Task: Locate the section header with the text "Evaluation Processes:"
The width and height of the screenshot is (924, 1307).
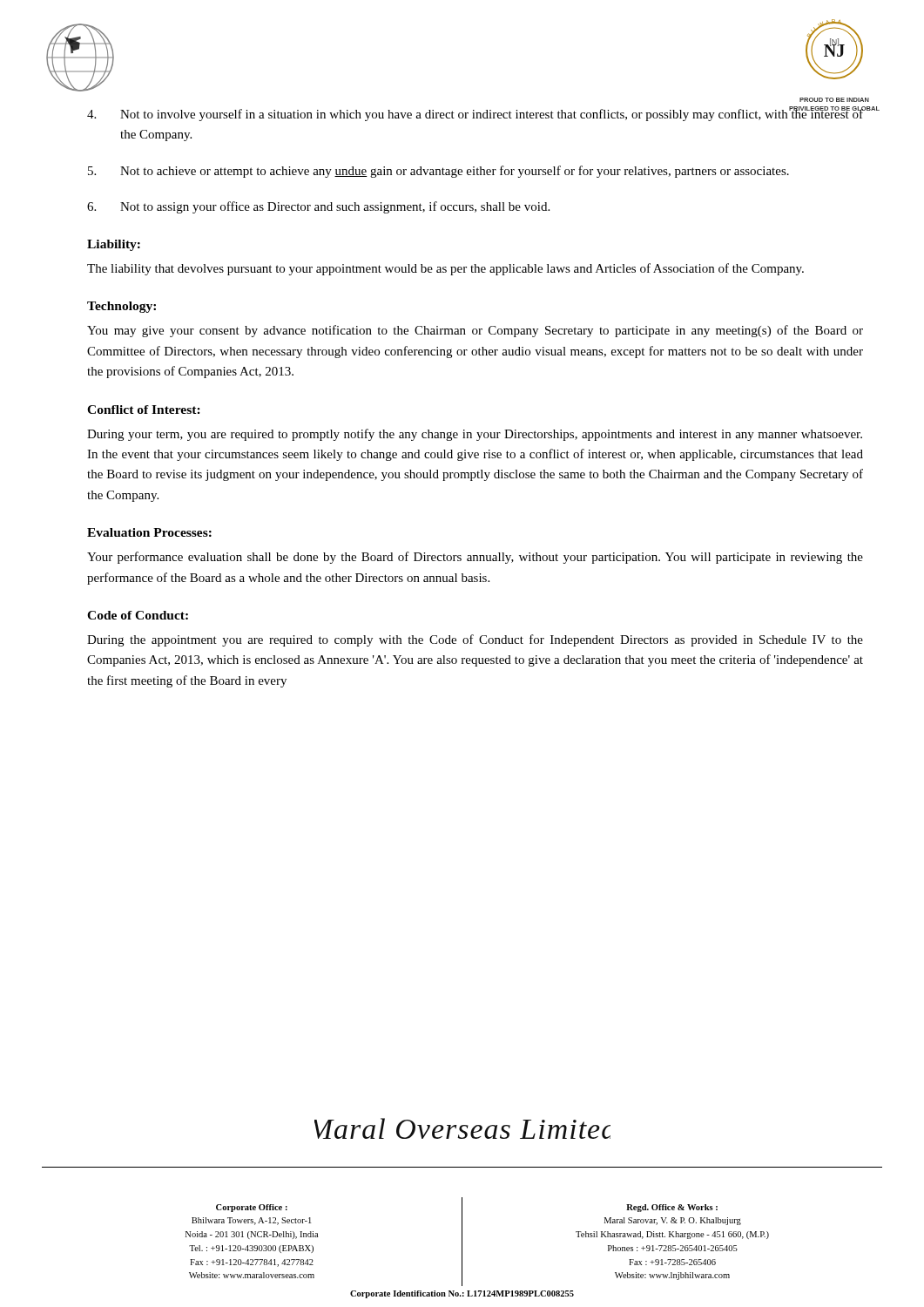Action: pos(150,532)
